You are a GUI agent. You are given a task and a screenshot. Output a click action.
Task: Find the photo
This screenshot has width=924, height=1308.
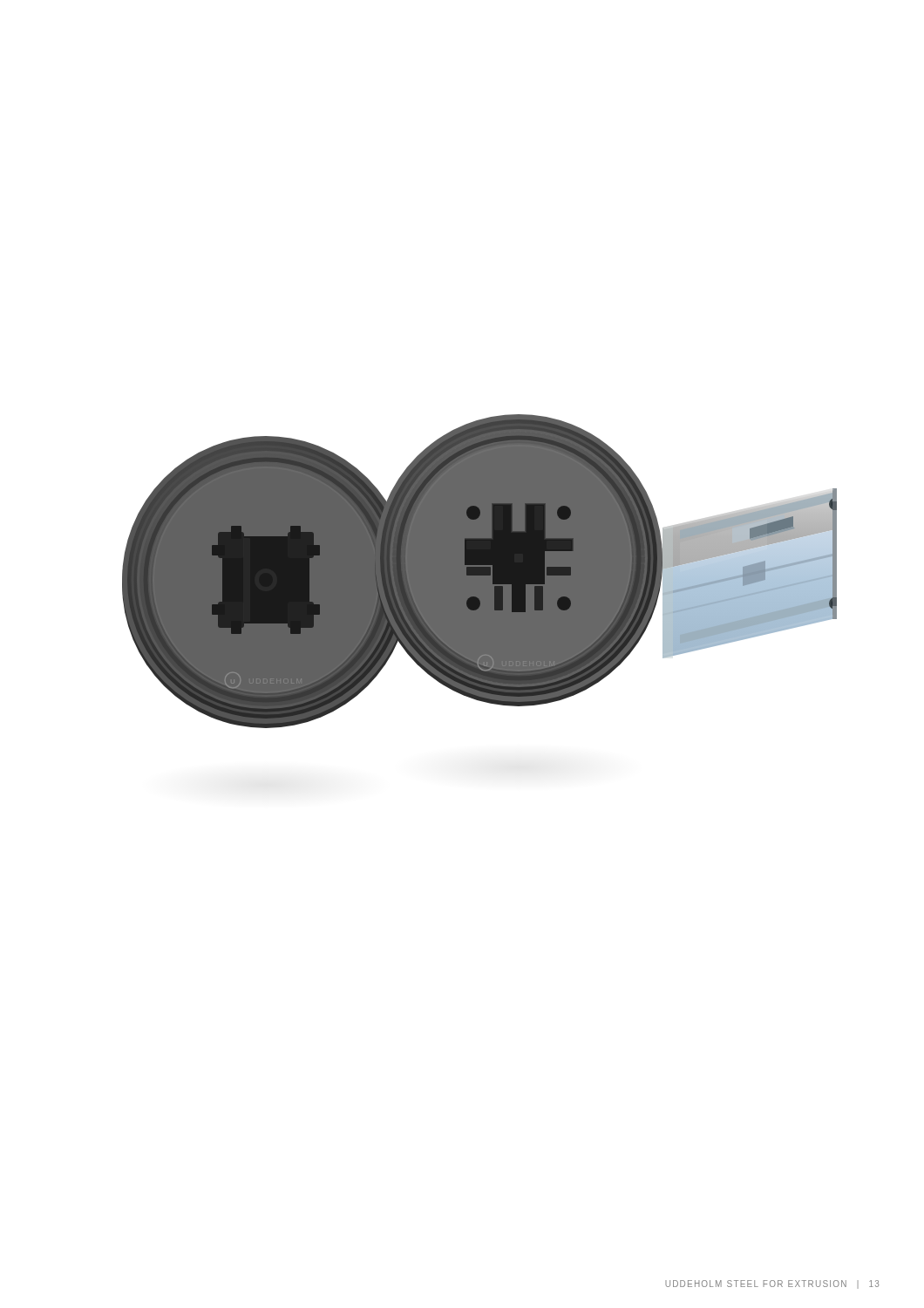(462, 610)
